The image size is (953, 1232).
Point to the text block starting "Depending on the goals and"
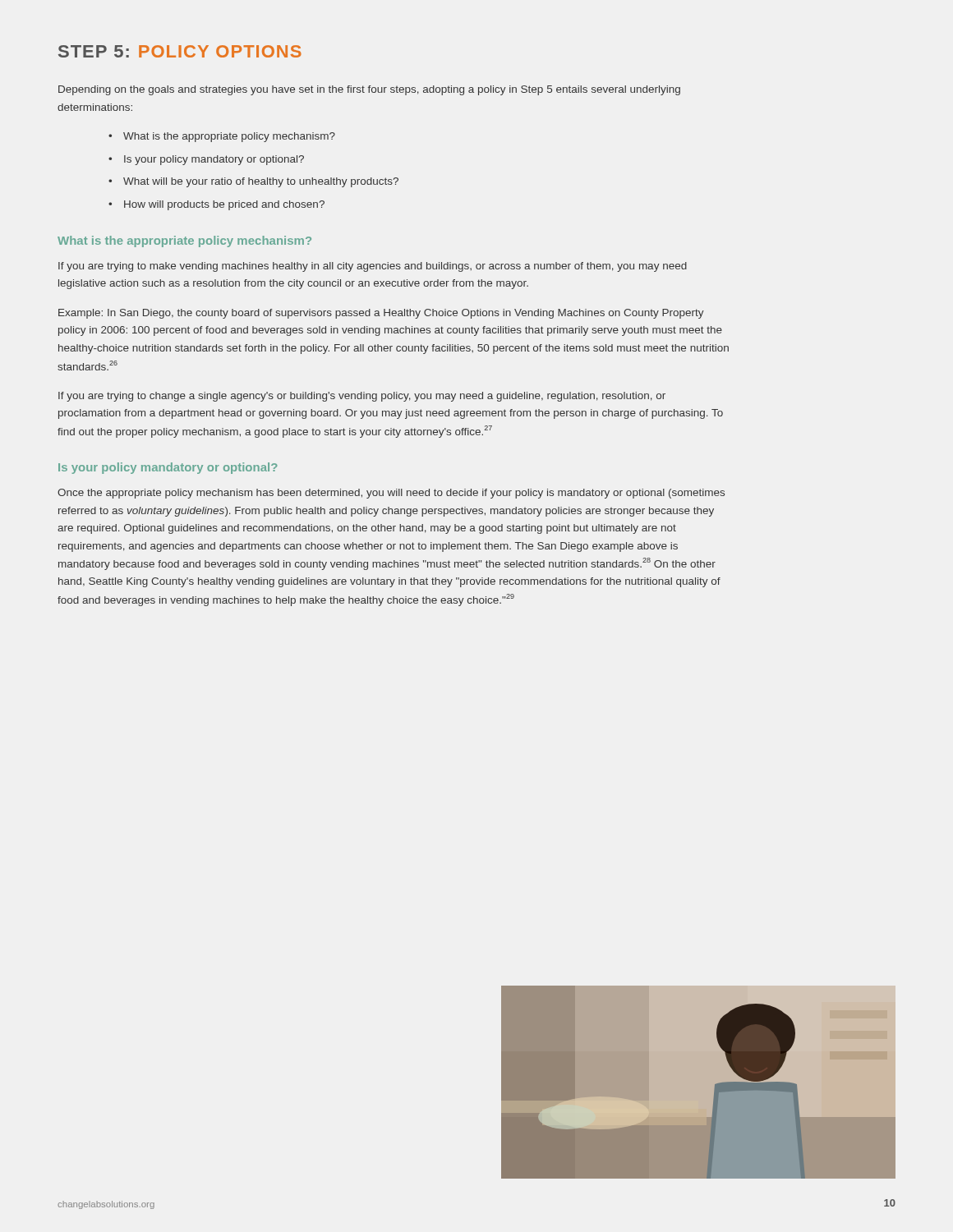pos(369,98)
